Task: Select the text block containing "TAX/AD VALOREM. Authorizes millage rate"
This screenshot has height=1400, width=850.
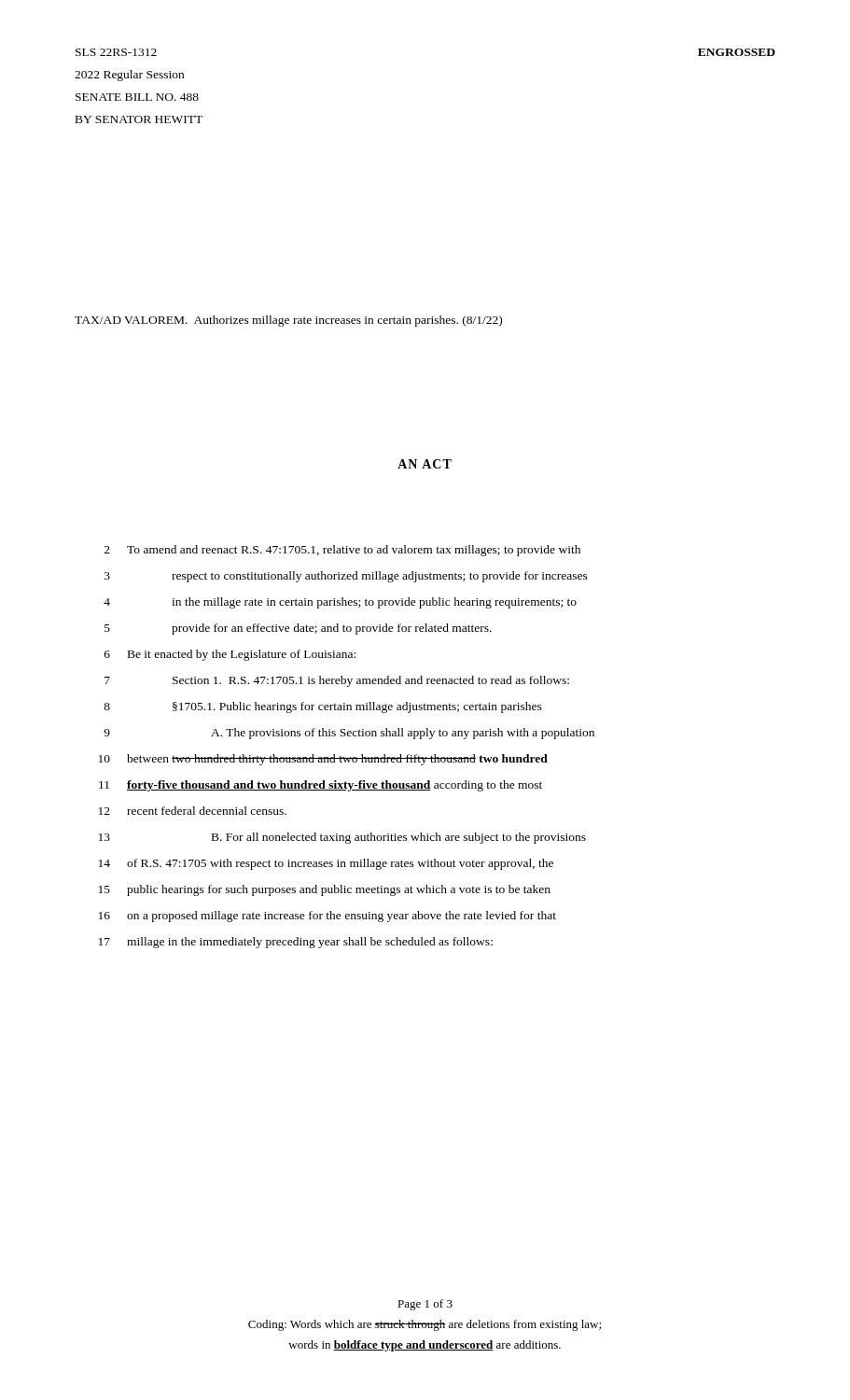Action: 289,320
